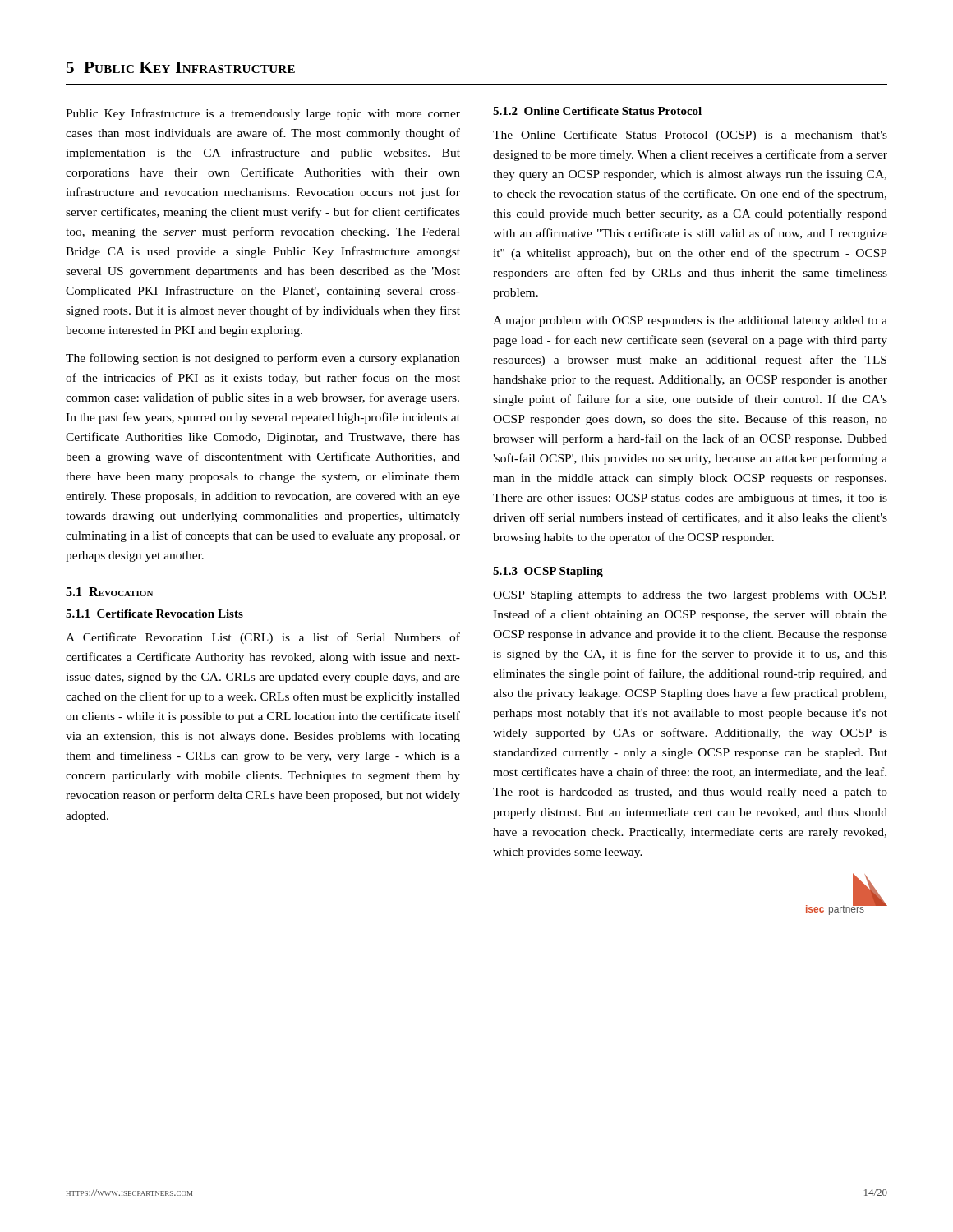Locate the text block that says "The Online Certificate Status Protocol"

pyautogui.click(x=690, y=214)
